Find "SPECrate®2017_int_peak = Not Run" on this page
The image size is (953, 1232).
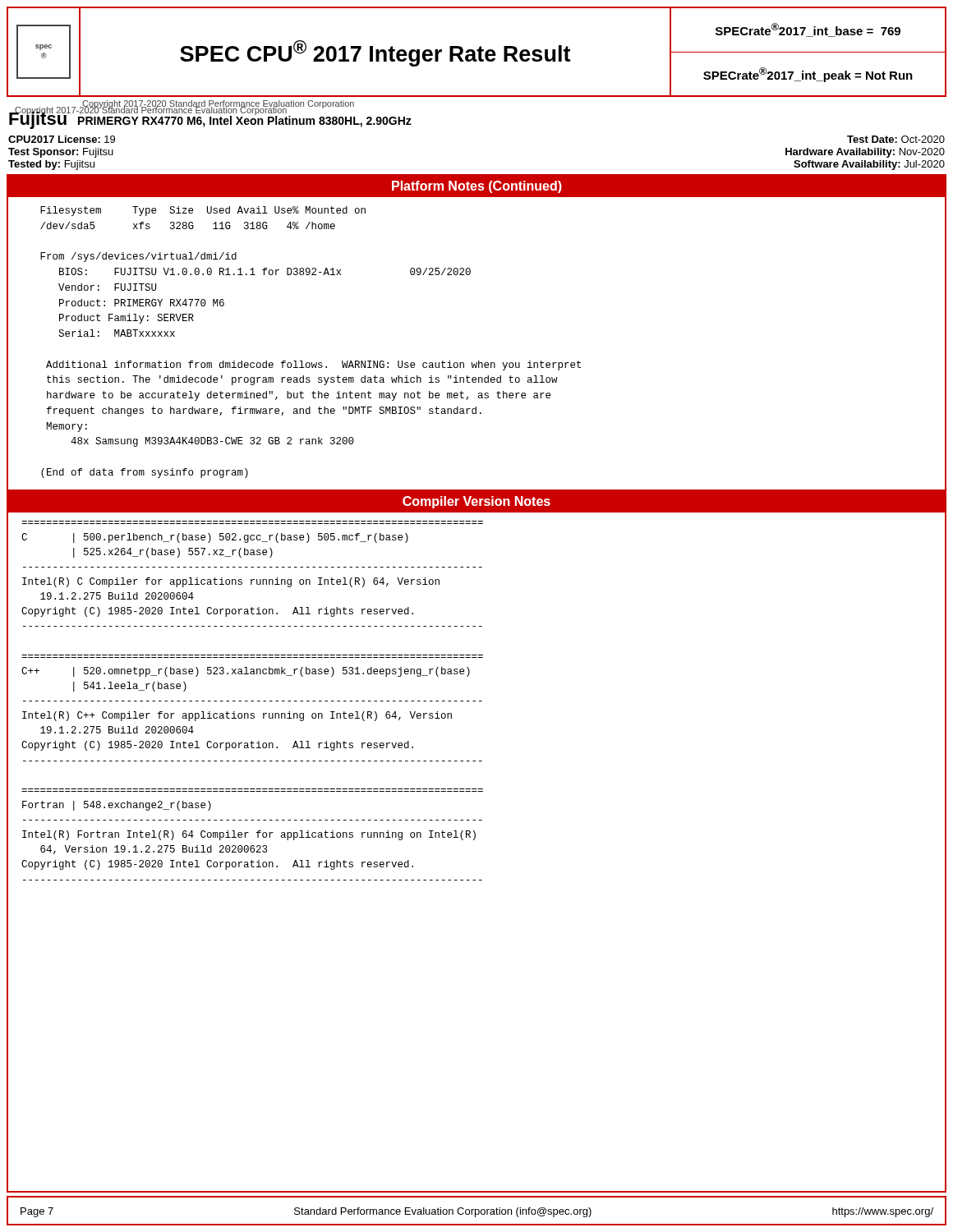click(808, 74)
